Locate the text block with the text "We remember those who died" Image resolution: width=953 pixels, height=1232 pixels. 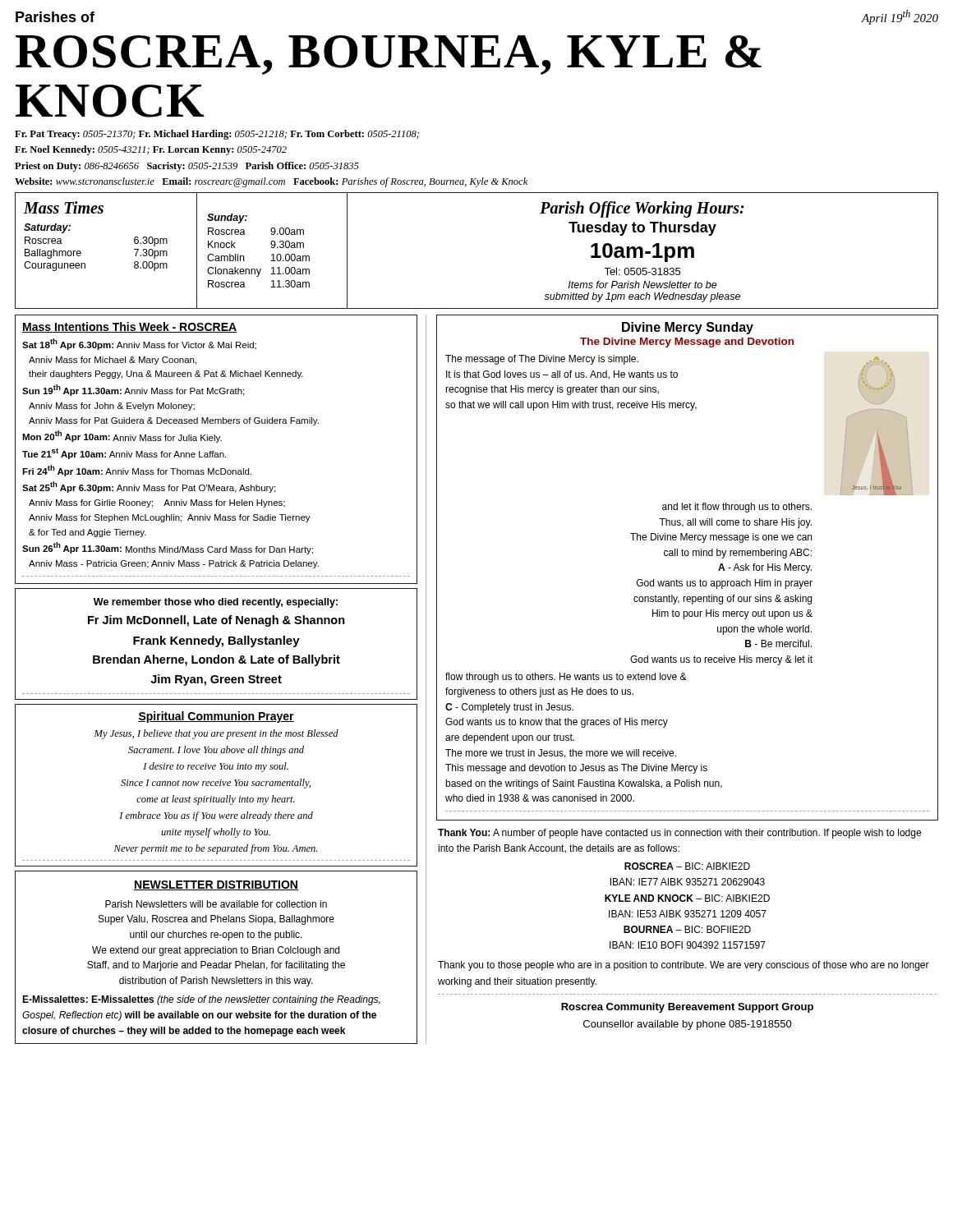(x=216, y=644)
